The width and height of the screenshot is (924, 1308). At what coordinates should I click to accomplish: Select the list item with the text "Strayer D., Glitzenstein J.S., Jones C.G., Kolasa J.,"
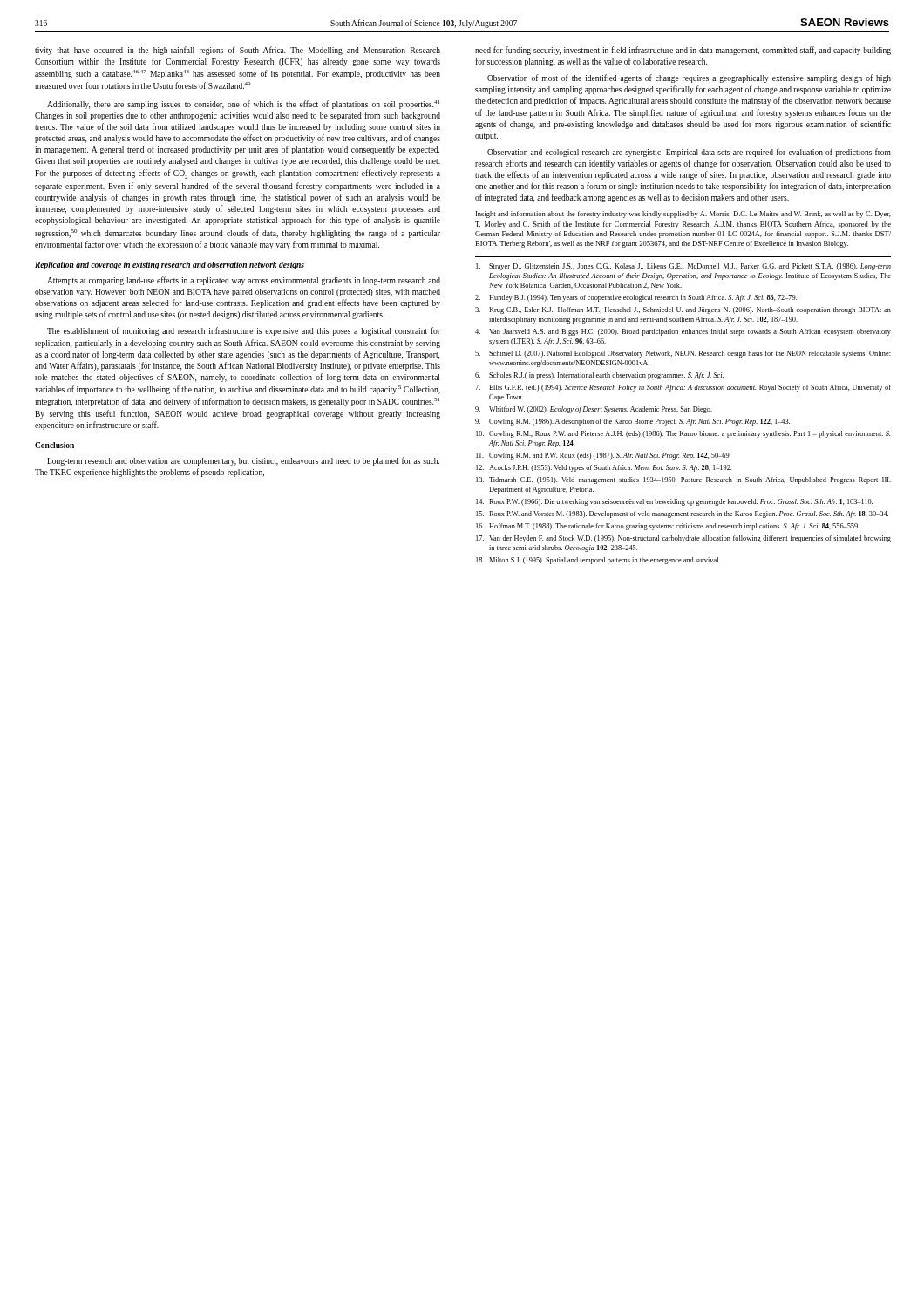[x=683, y=276]
